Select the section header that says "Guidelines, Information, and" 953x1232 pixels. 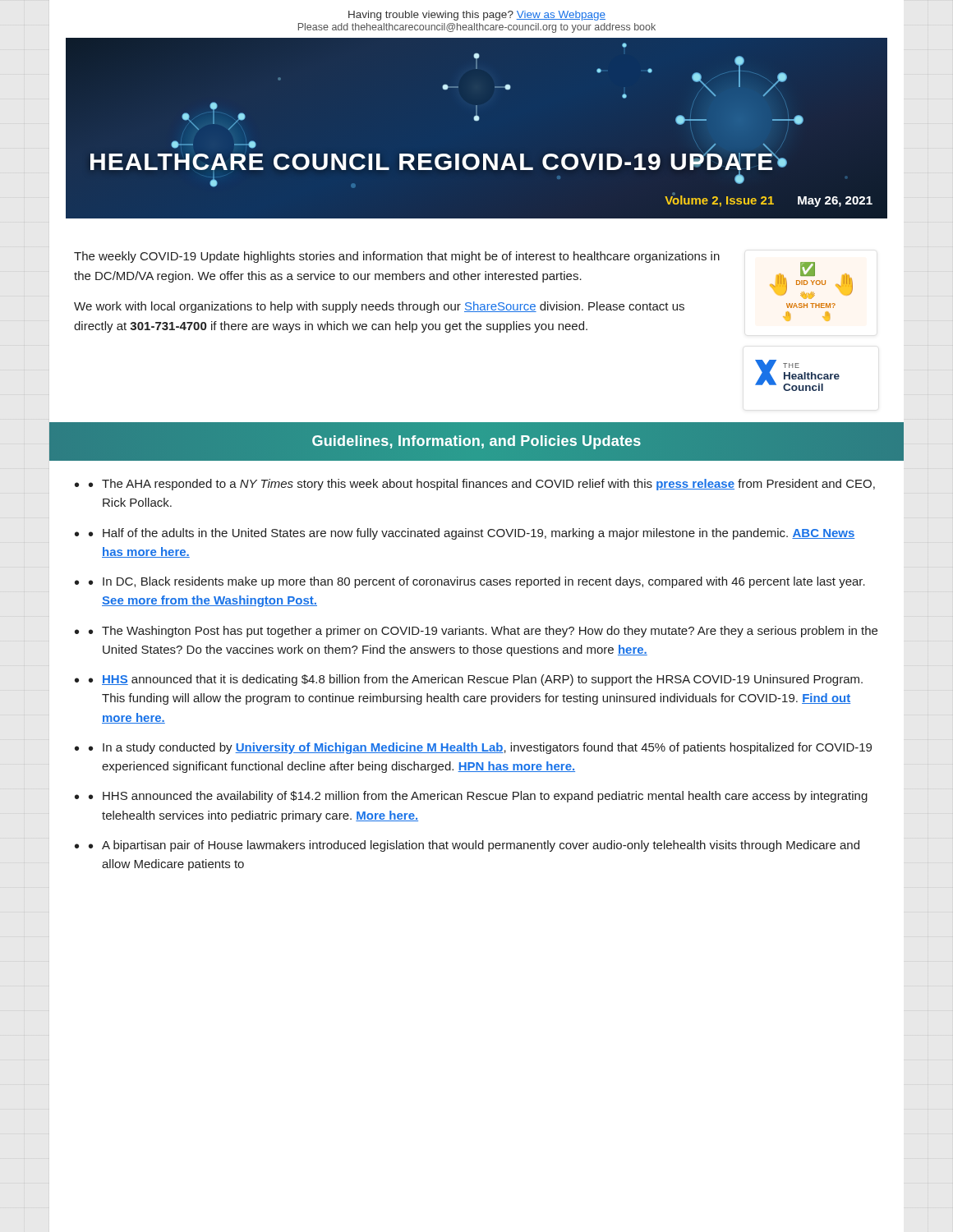click(476, 441)
